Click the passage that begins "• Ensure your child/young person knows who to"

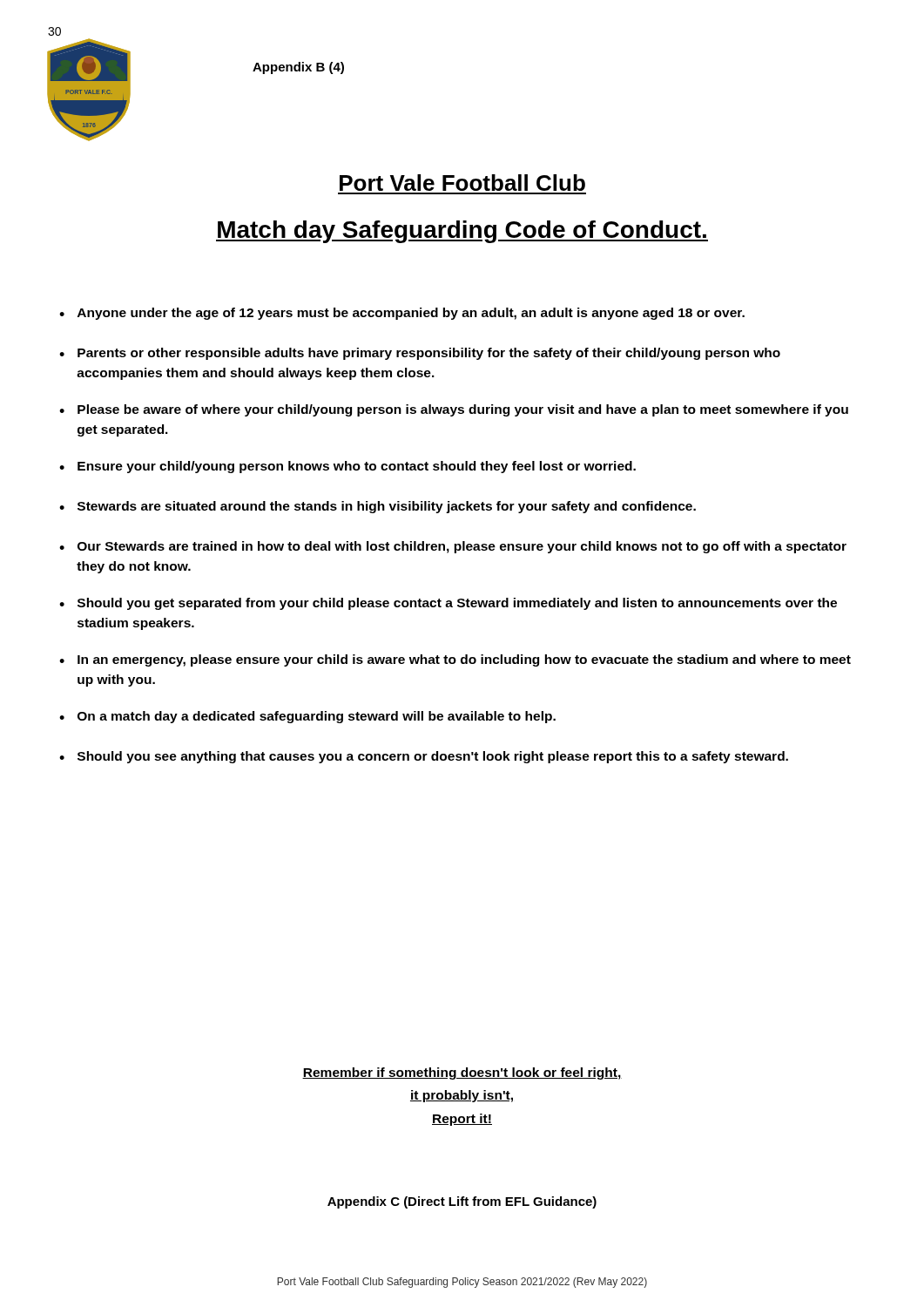[x=348, y=468]
